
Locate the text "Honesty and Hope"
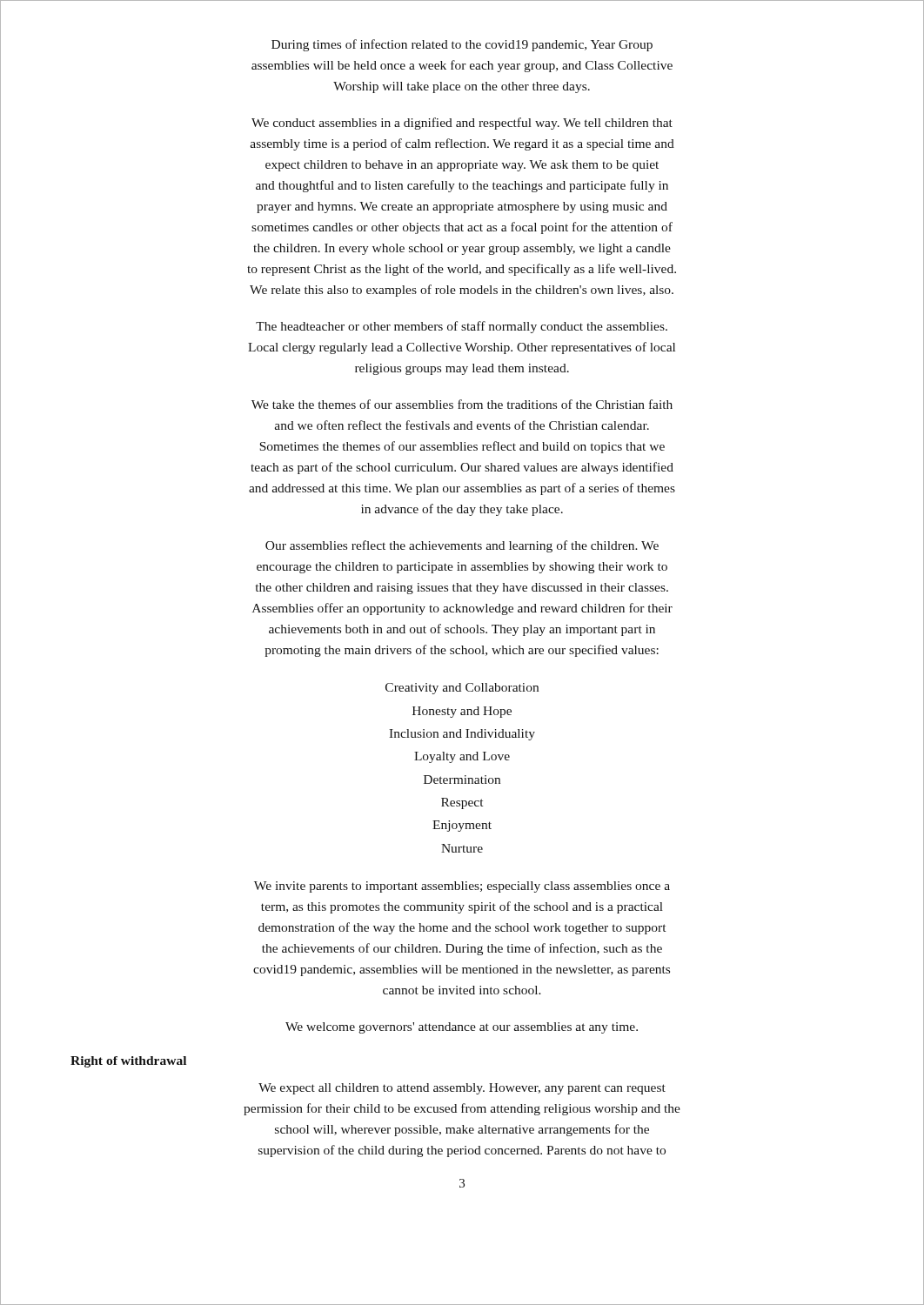pyautogui.click(x=462, y=710)
